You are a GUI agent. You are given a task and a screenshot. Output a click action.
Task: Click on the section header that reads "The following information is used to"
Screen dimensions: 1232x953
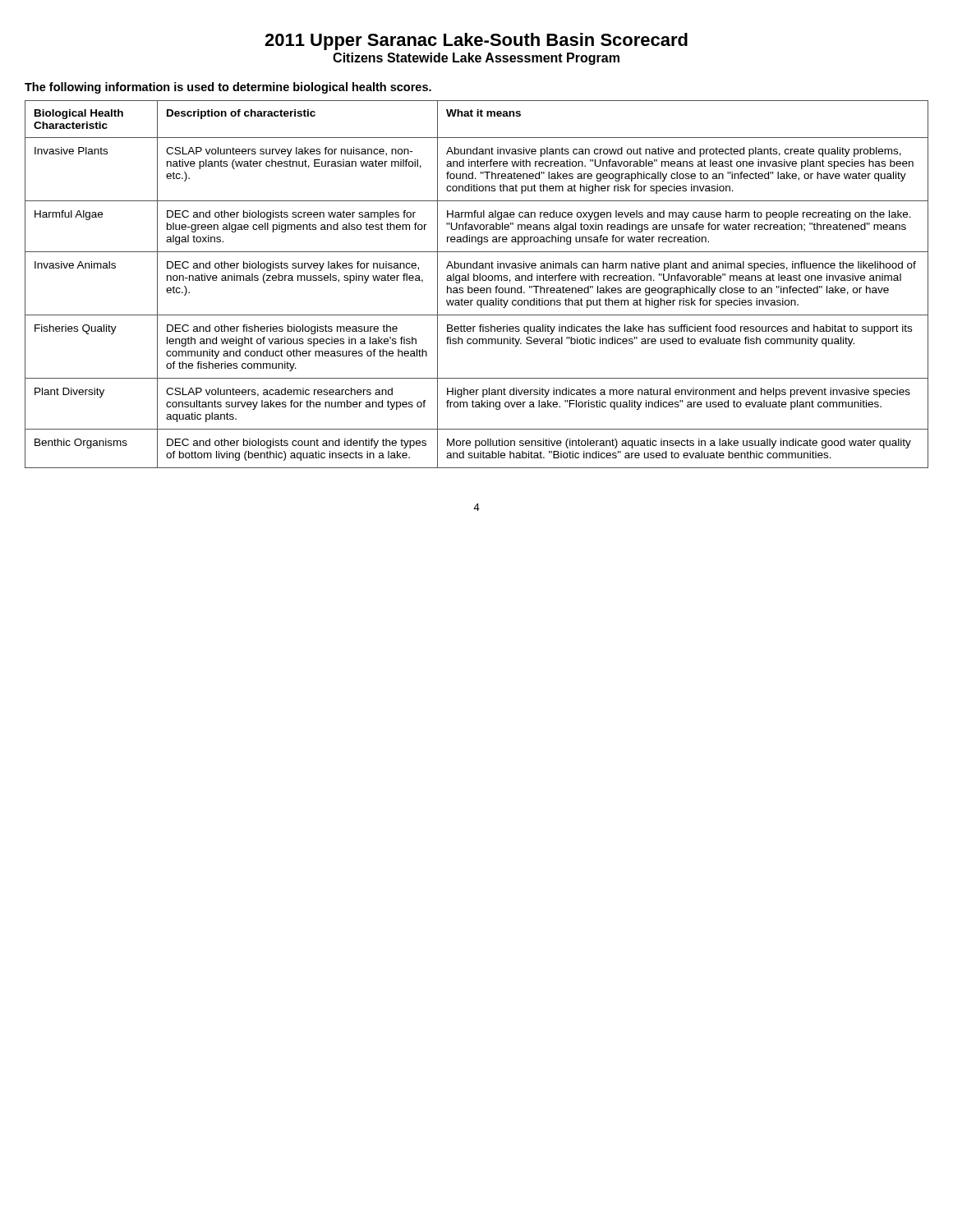pyautogui.click(x=228, y=88)
